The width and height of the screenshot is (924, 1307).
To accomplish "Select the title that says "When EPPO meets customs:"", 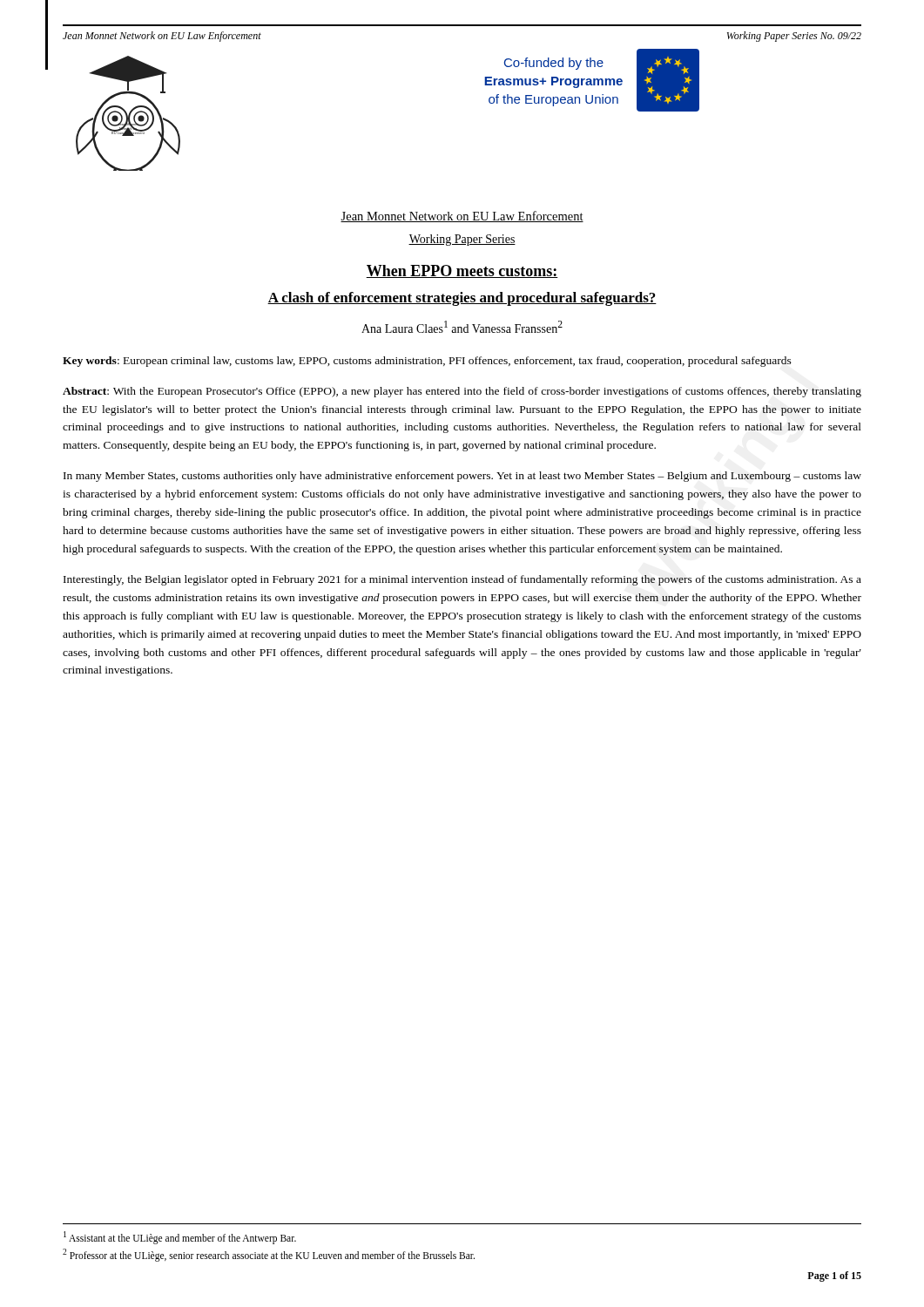I will (462, 271).
